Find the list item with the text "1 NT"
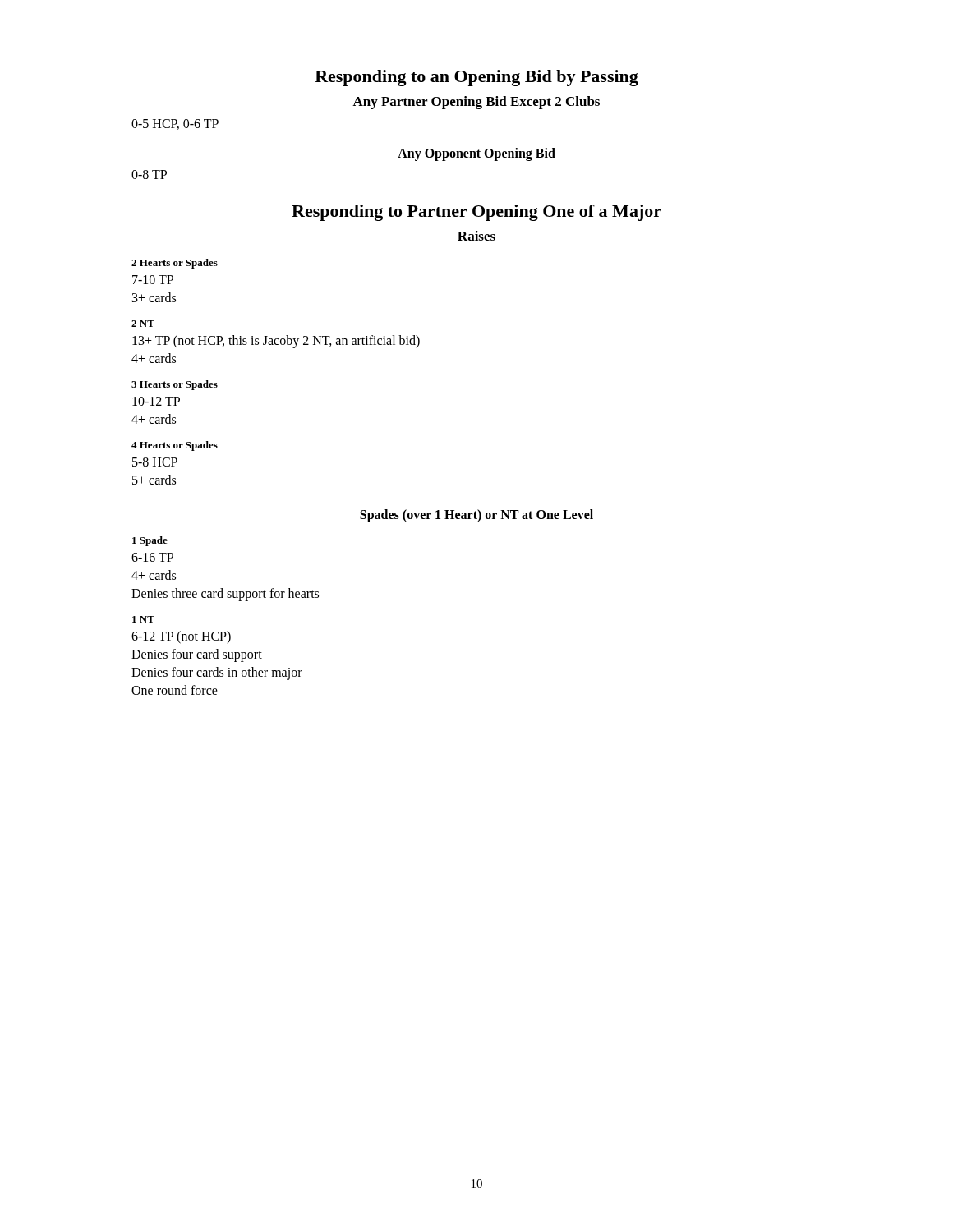 coord(143,619)
